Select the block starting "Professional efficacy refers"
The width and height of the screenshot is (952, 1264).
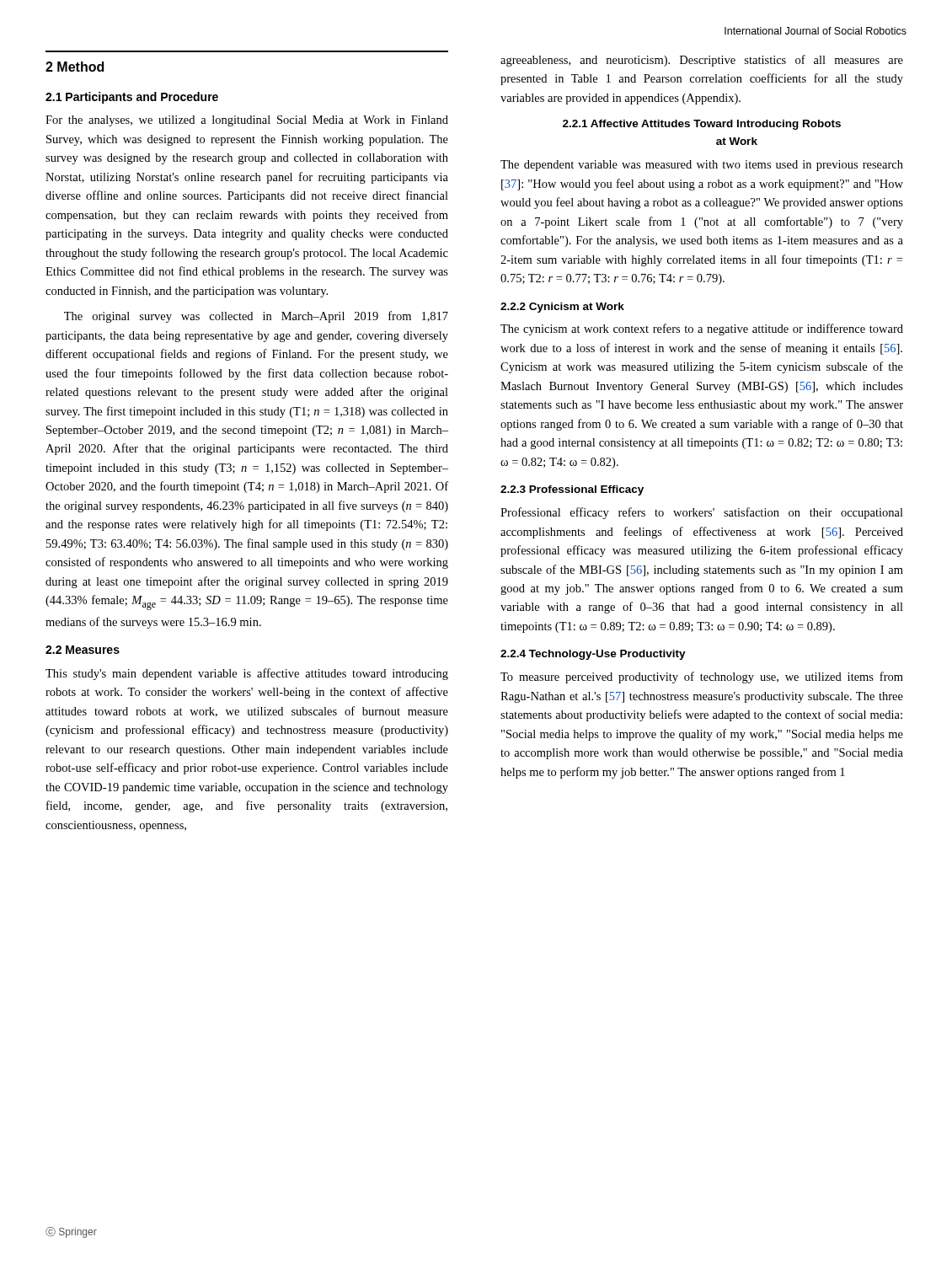702,569
